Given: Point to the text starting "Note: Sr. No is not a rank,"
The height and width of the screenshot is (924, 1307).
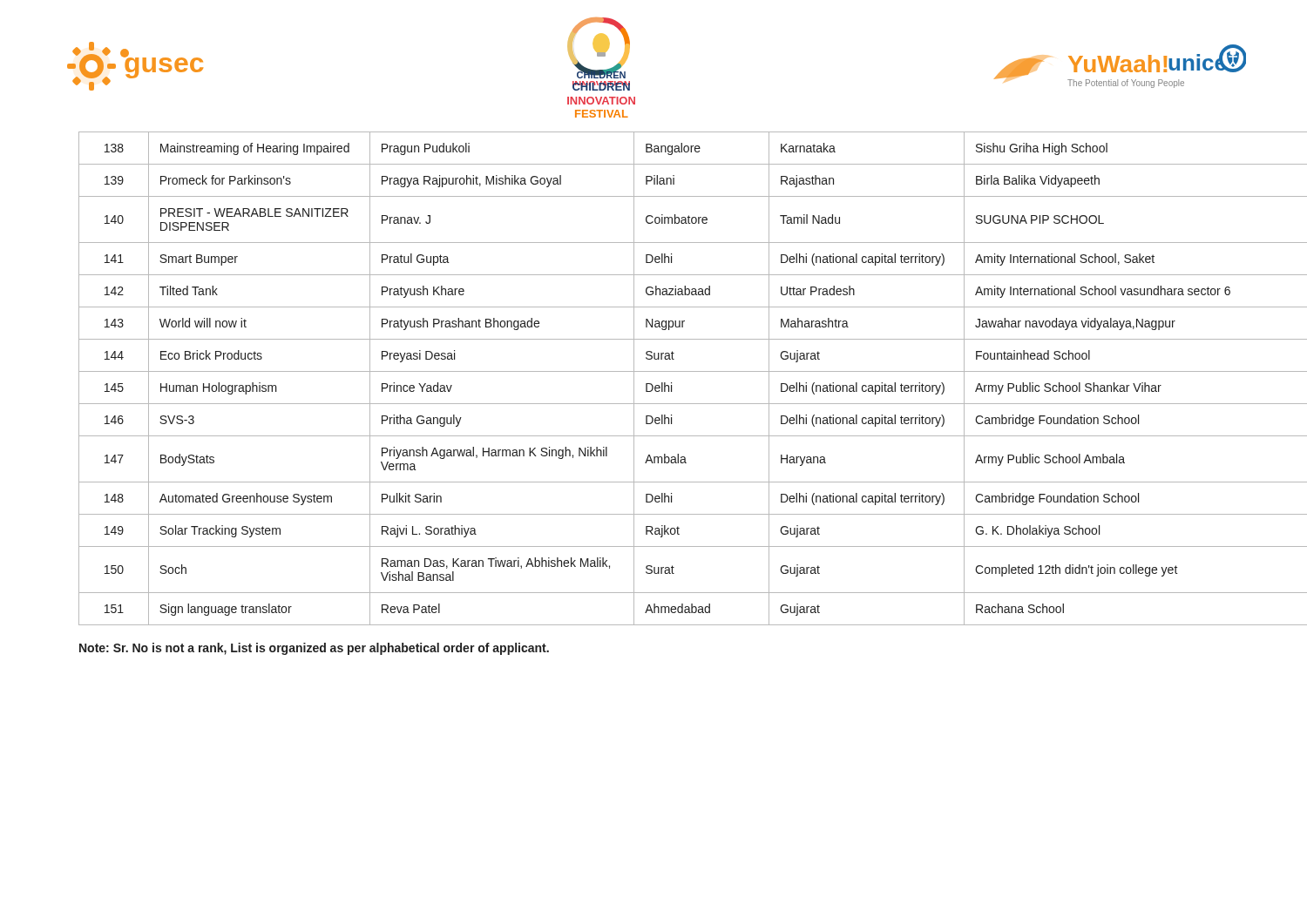Looking at the screenshot, I should (x=314, y=648).
